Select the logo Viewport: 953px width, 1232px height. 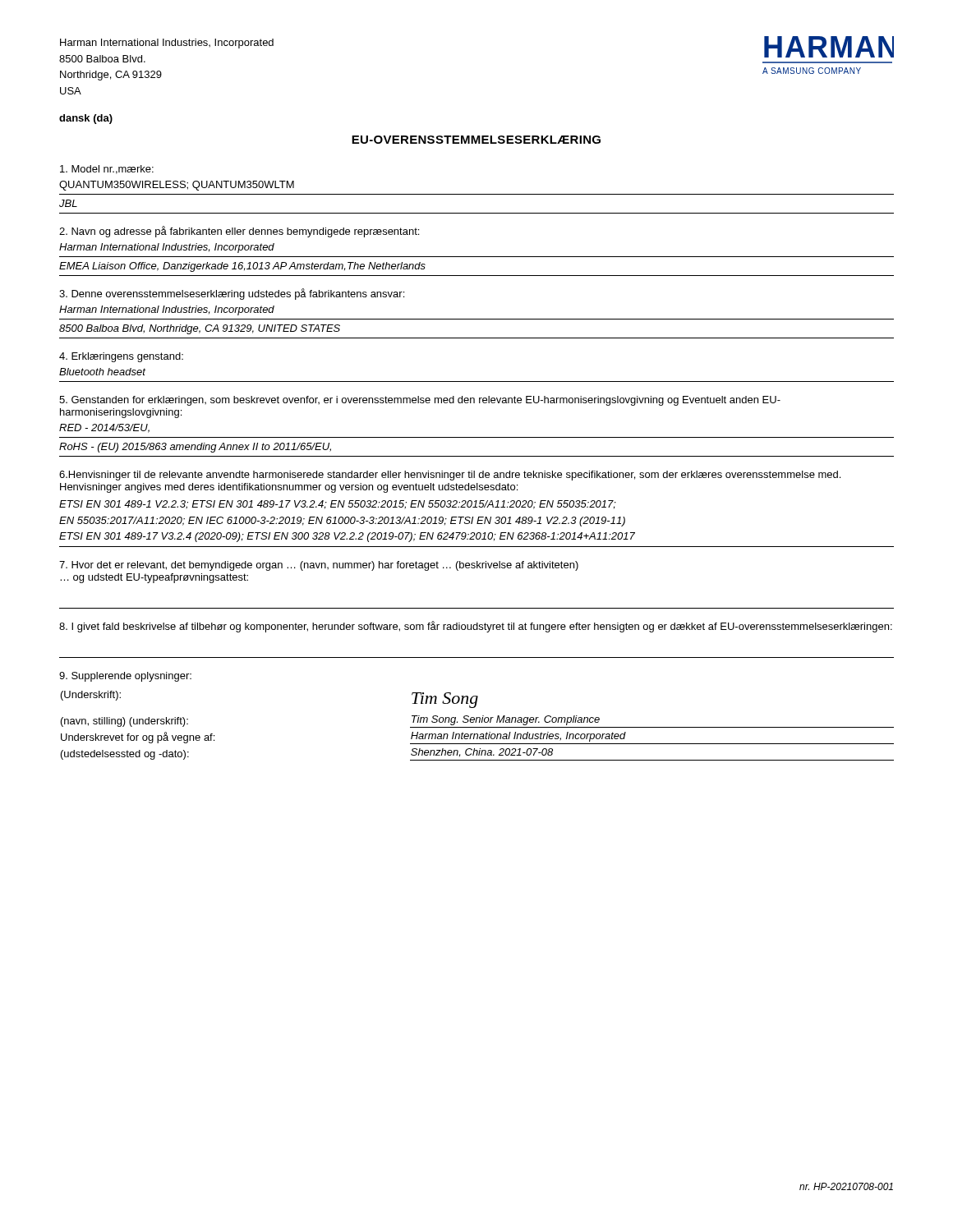tap(828, 55)
